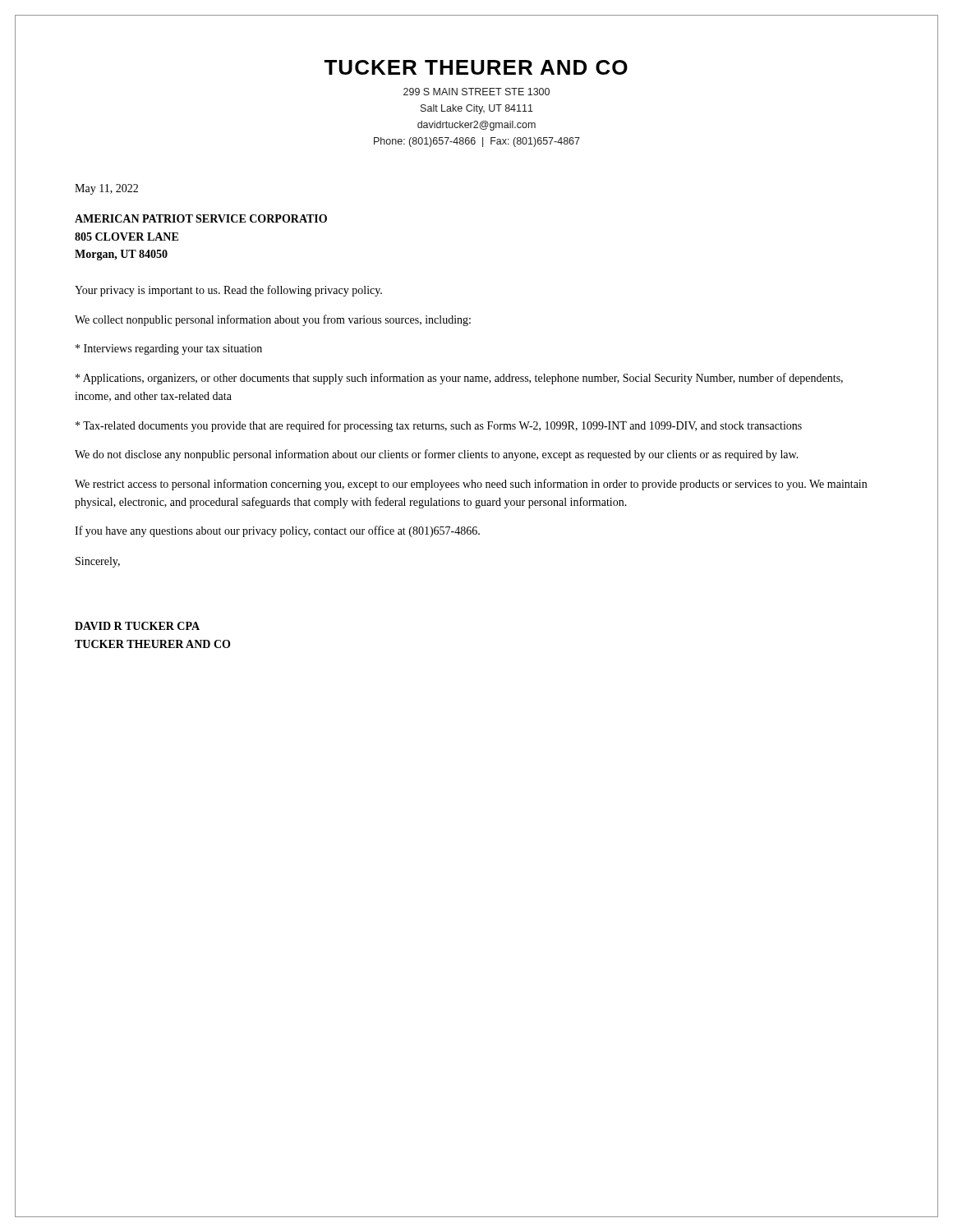Screen dimensions: 1232x953
Task: Select the text block that says "We collect nonpublic personal information about you"
Action: click(273, 320)
